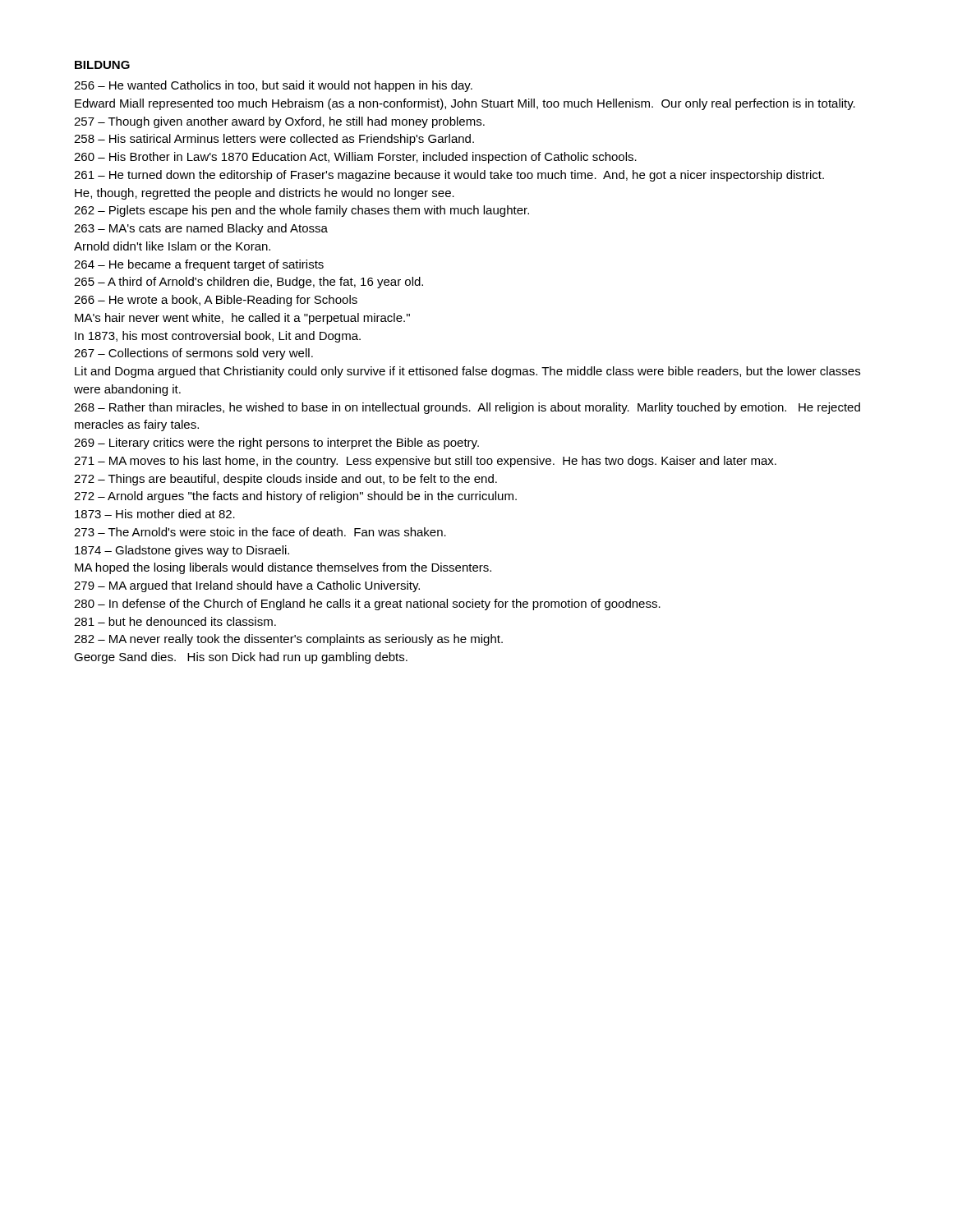Image resolution: width=953 pixels, height=1232 pixels.
Task: Click the passage that begins "268 – Rather"
Action: [x=467, y=415]
